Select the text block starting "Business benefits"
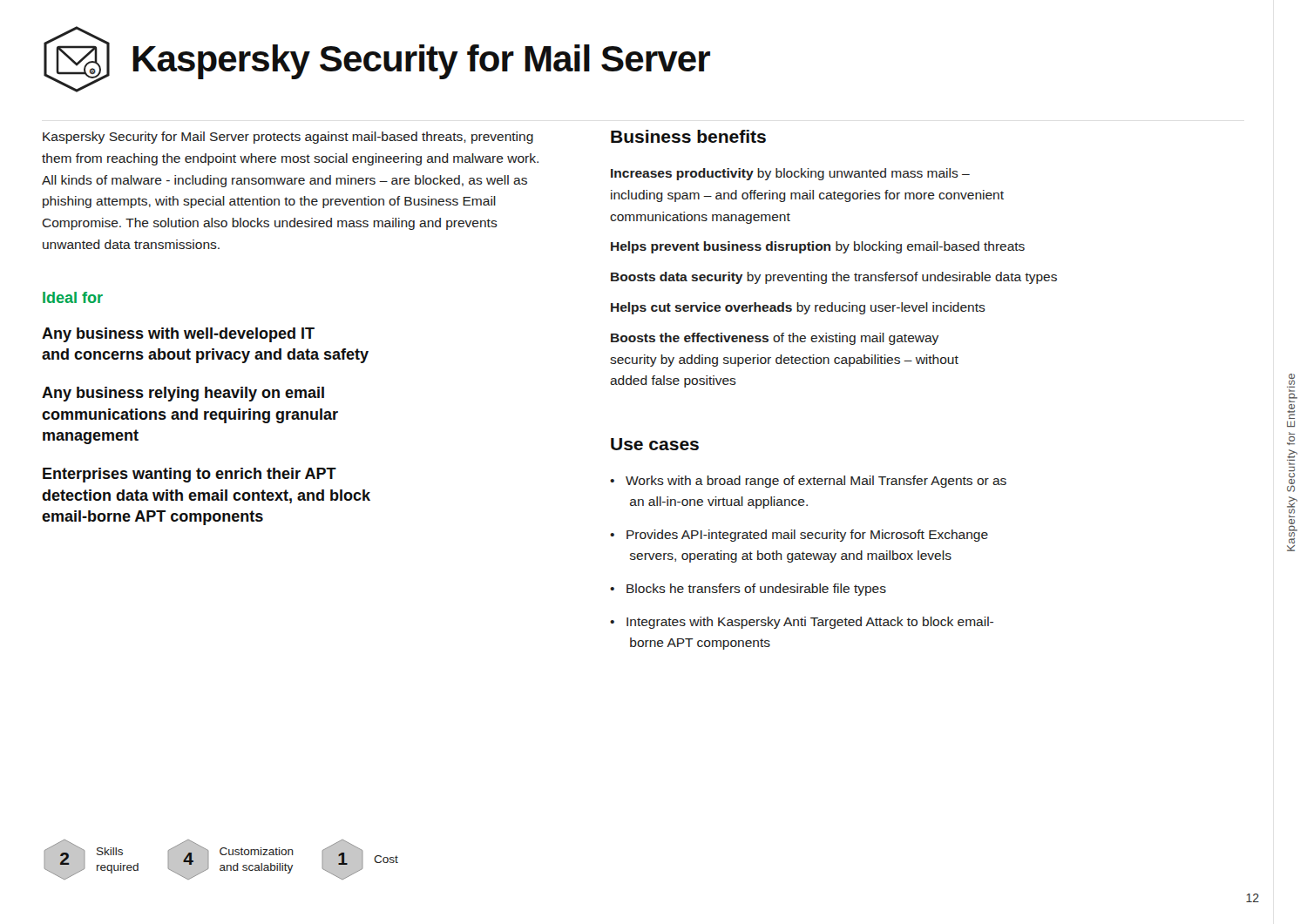1307x924 pixels. pyautogui.click(x=688, y=136)
